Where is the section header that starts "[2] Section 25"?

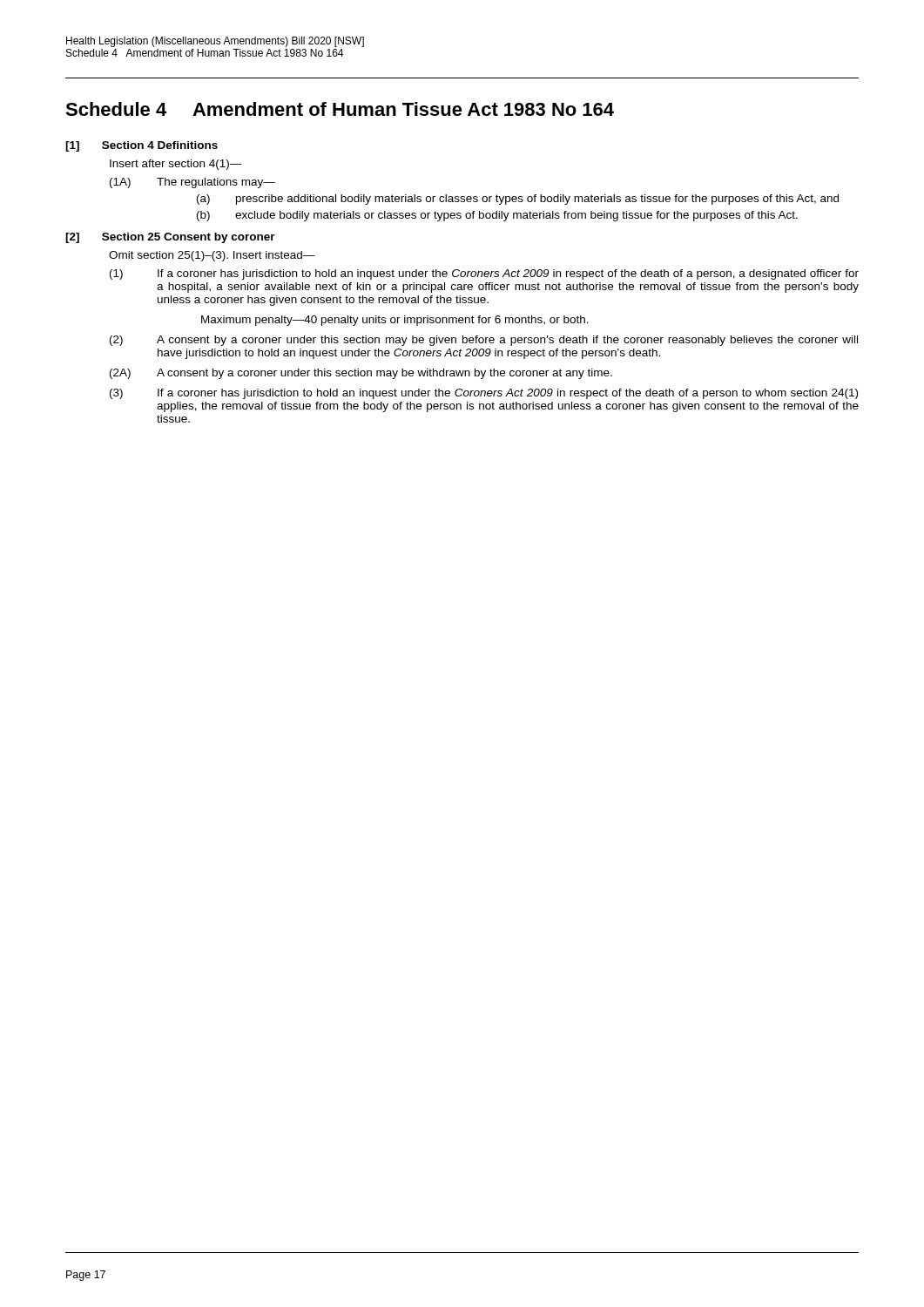click(170, 237)
